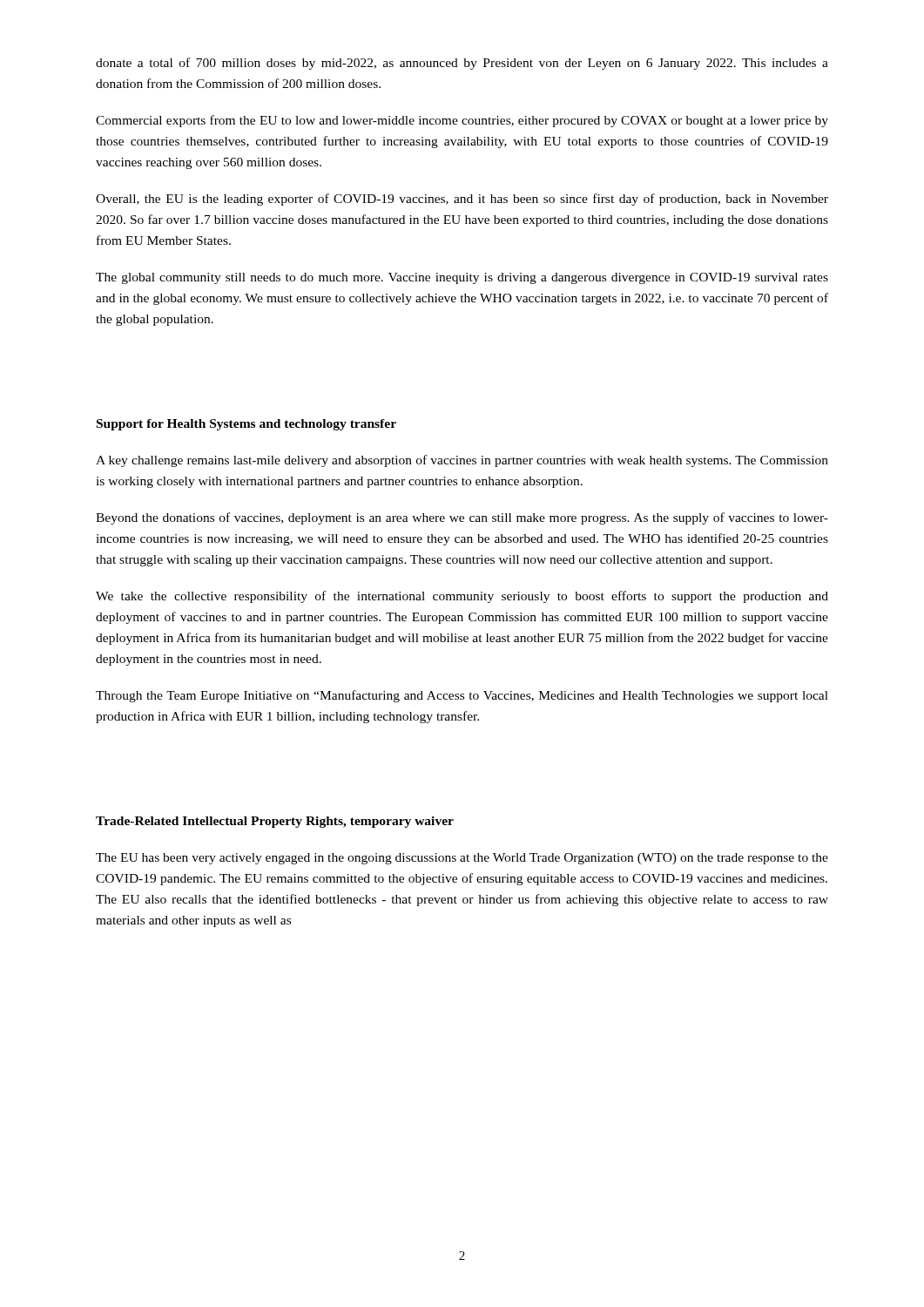
Task: Select the element starting "Support for Health Systems and technology transfer"
Action: (x=246, y=423)
